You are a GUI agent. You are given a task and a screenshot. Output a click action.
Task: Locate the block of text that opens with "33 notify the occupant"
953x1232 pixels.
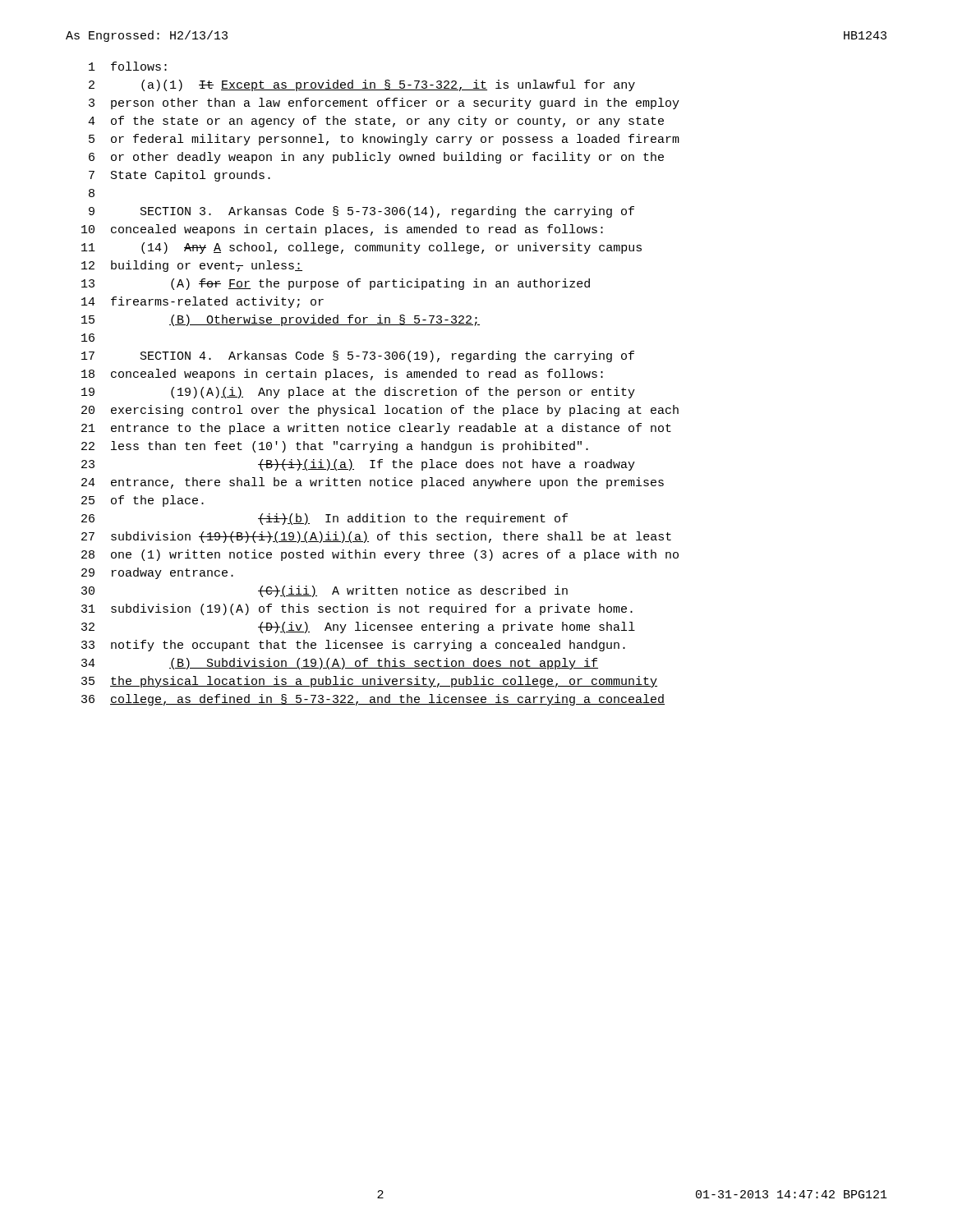(476, 646)
